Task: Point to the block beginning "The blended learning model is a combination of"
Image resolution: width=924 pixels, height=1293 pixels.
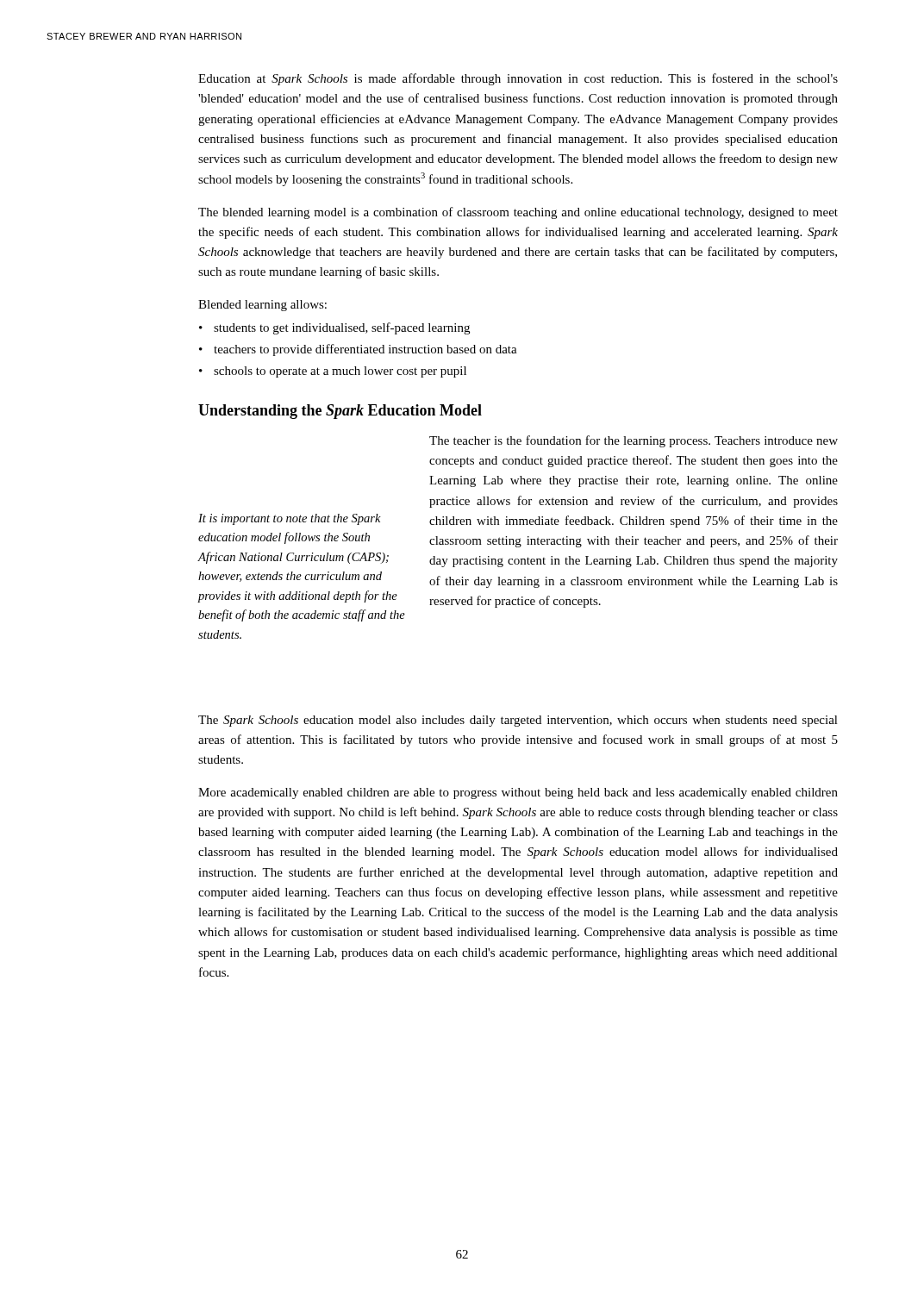Action: [x=518, y=242]
